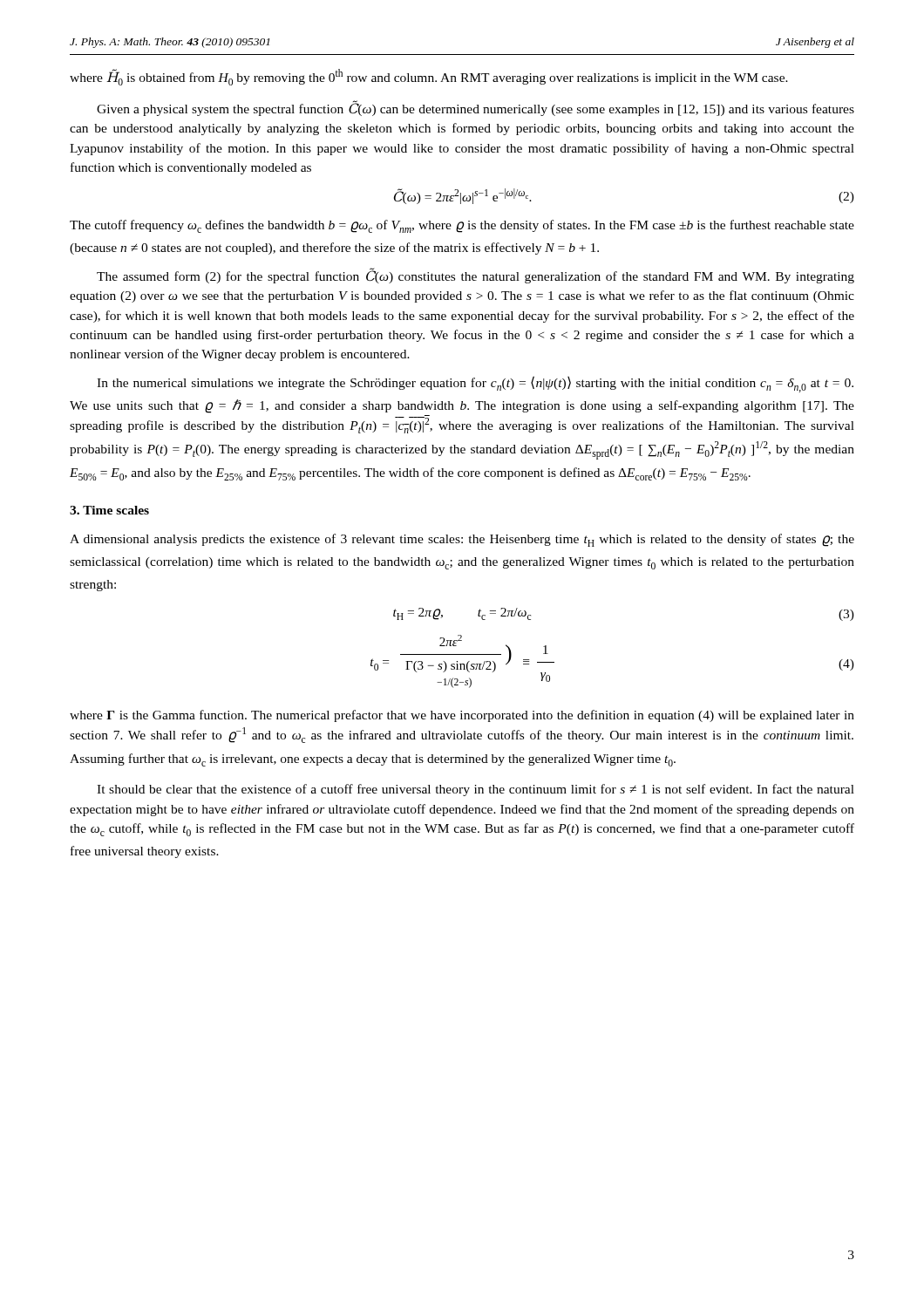924x1308 pixels.
Task: Find the text block that reads "The cutoff frequency ωc defines the"
Action: (x=462, y=237)
